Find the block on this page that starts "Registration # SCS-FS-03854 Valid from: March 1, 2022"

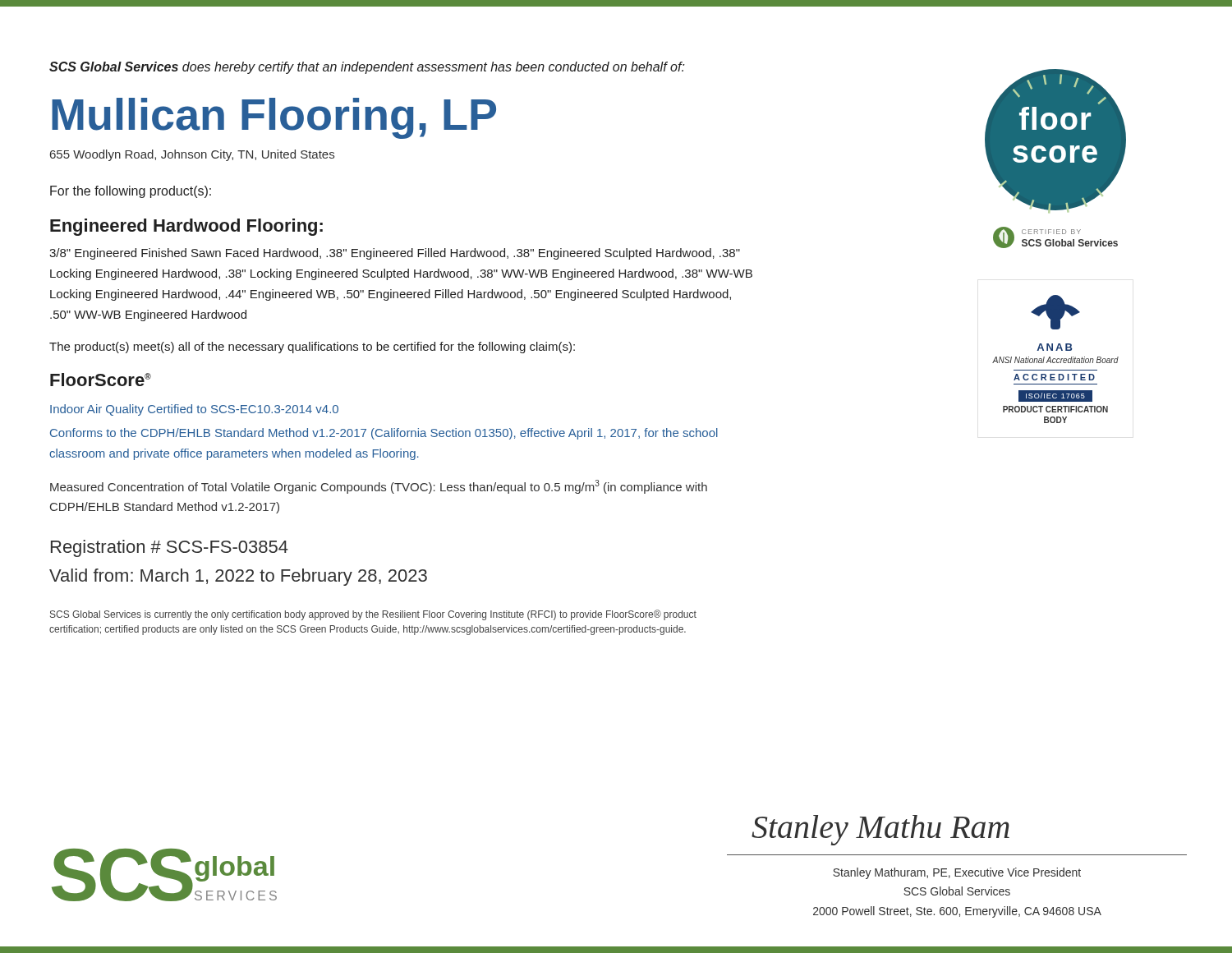(419, 561)
